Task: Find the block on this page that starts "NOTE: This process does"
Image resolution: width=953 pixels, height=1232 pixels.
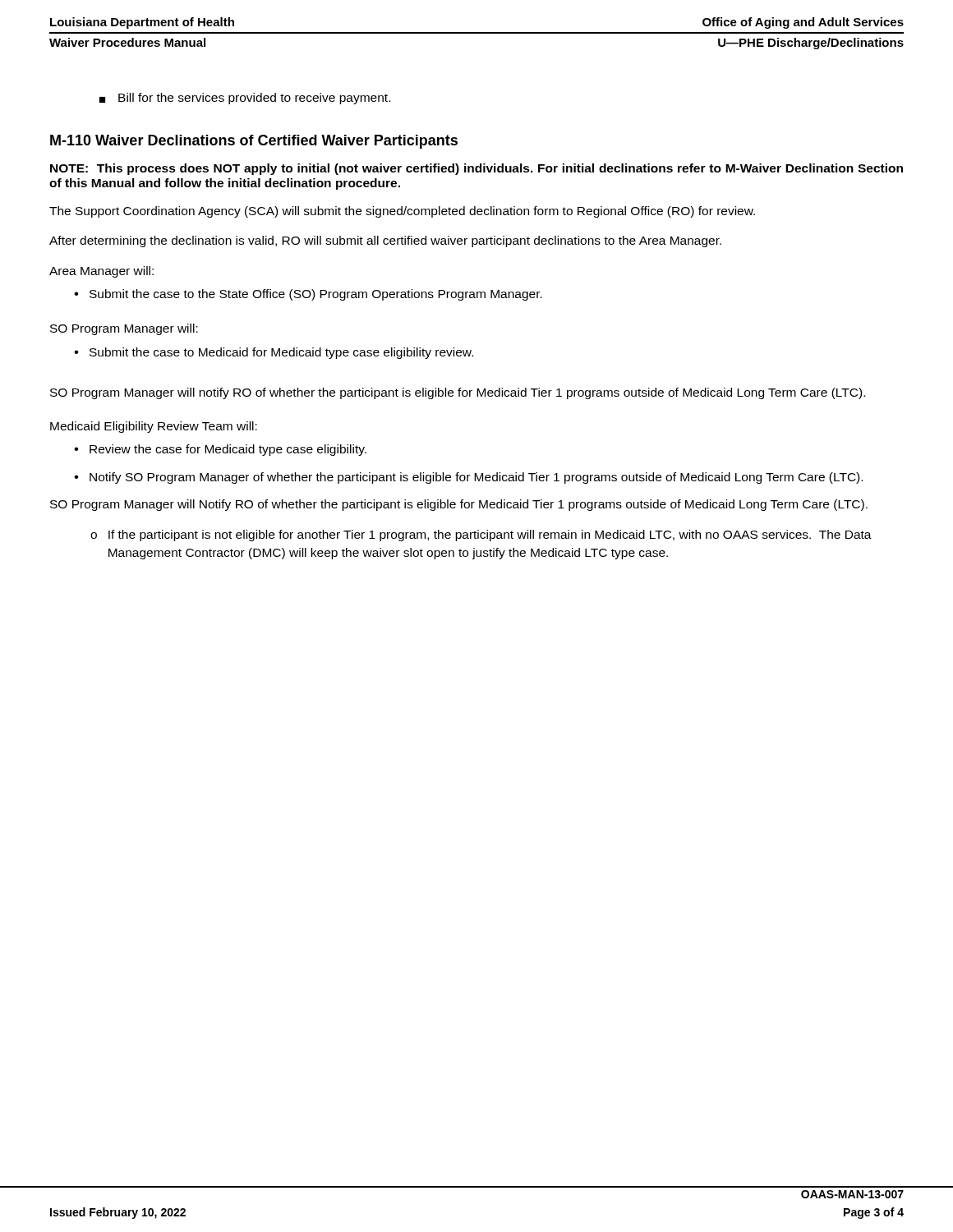Action: [x=476, y=175]
